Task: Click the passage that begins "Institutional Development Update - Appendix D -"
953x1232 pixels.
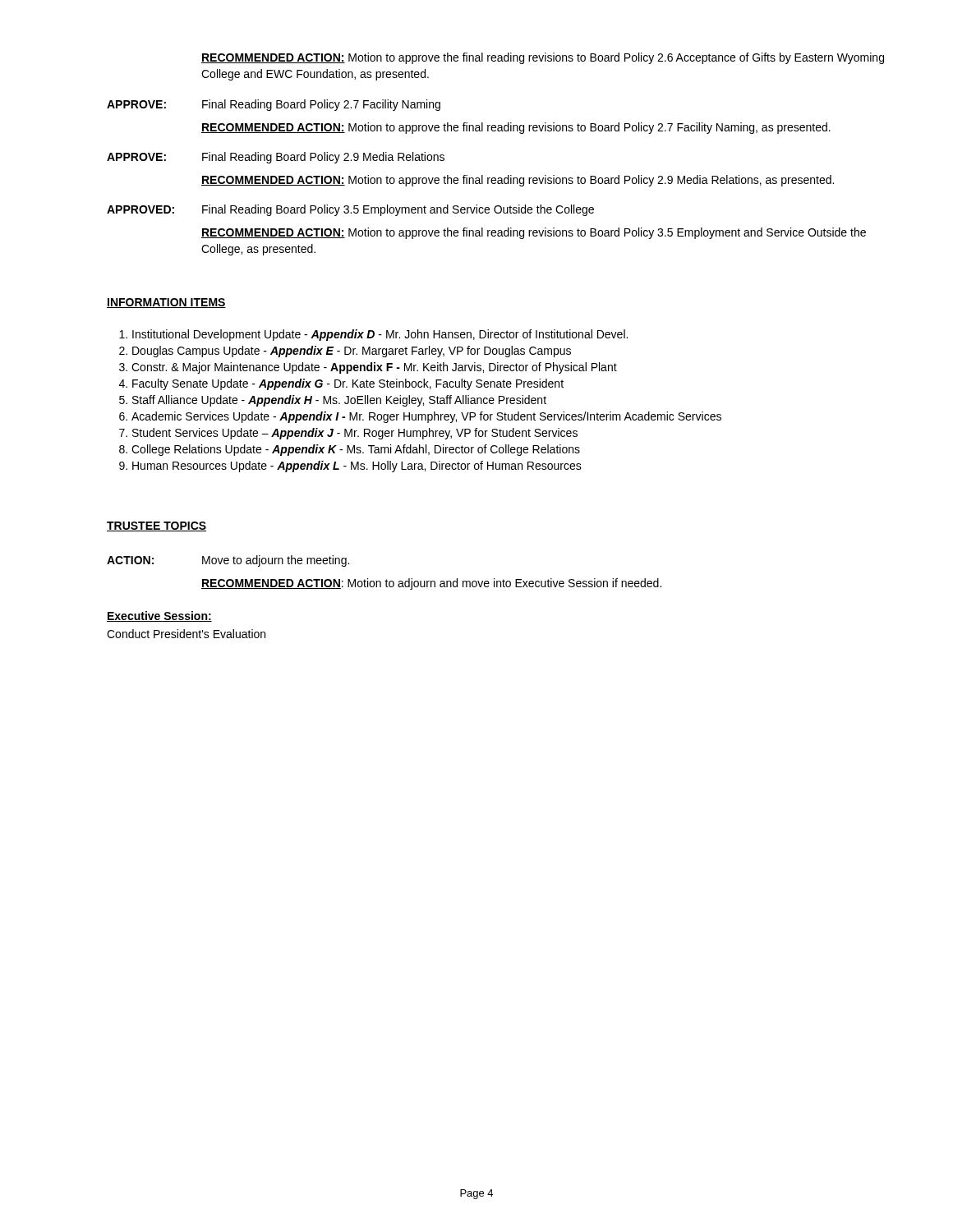Action: [380, 334]
